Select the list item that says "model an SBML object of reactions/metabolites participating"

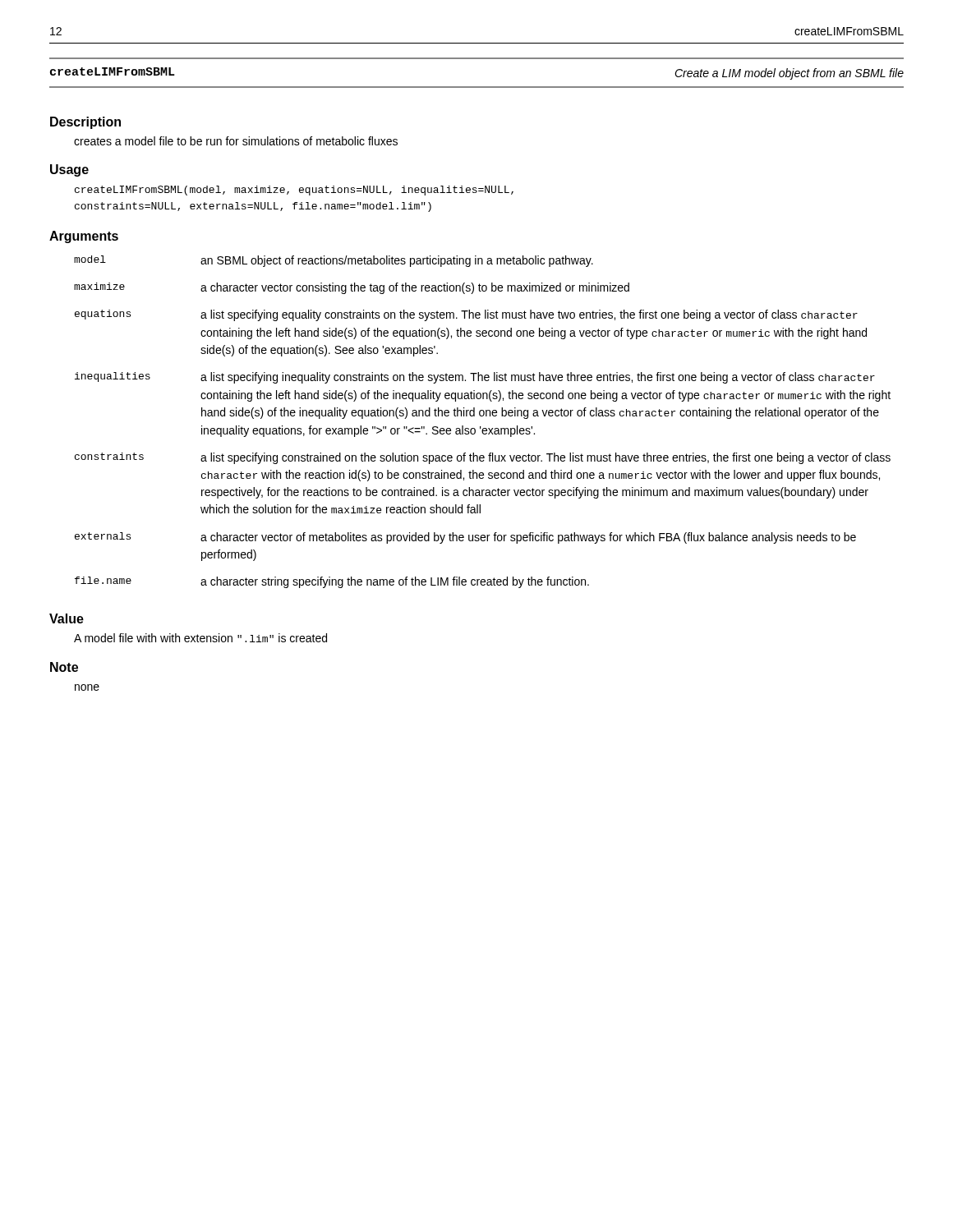(476, 262)
